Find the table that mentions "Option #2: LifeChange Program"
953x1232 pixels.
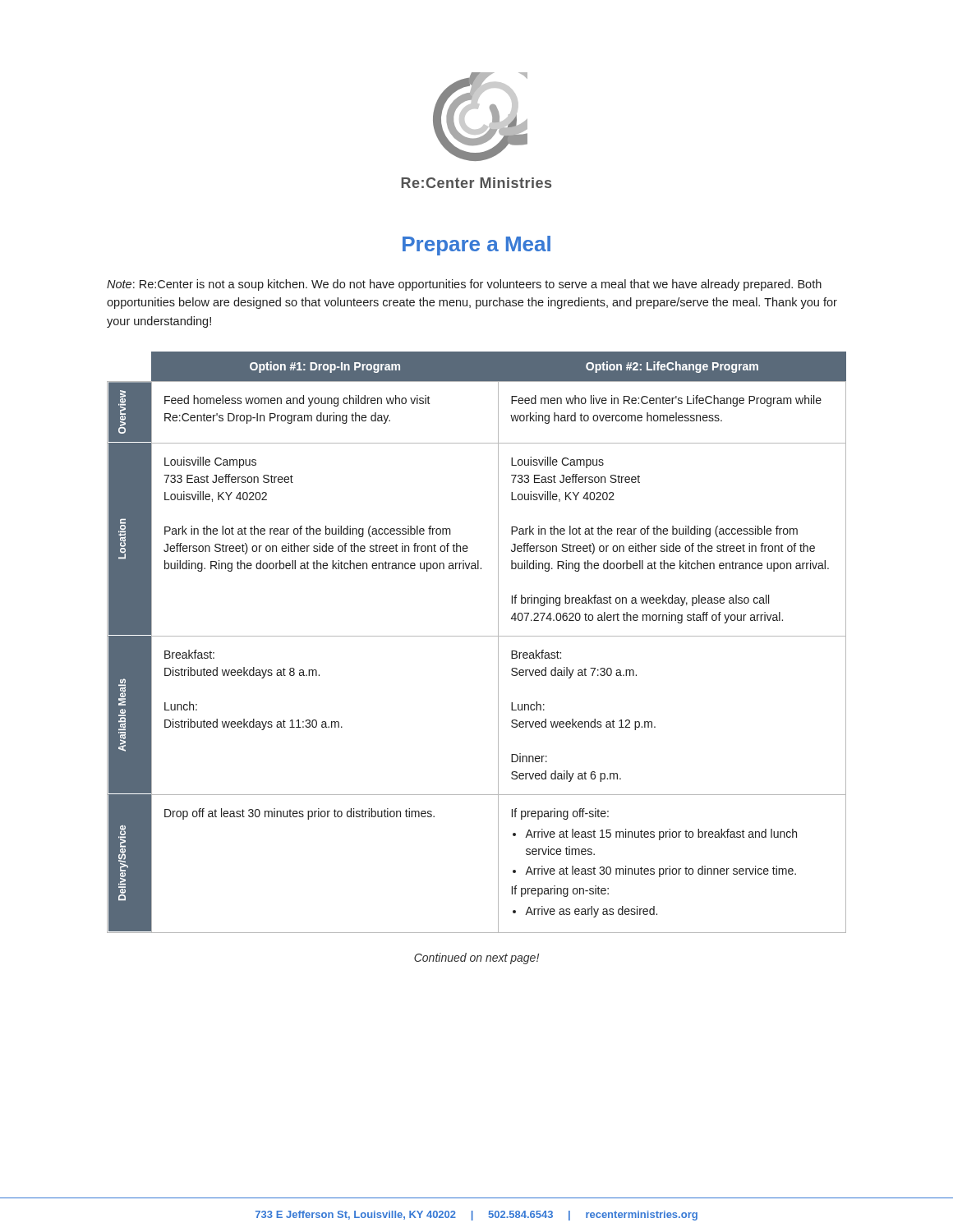click(x=476, y=642)
